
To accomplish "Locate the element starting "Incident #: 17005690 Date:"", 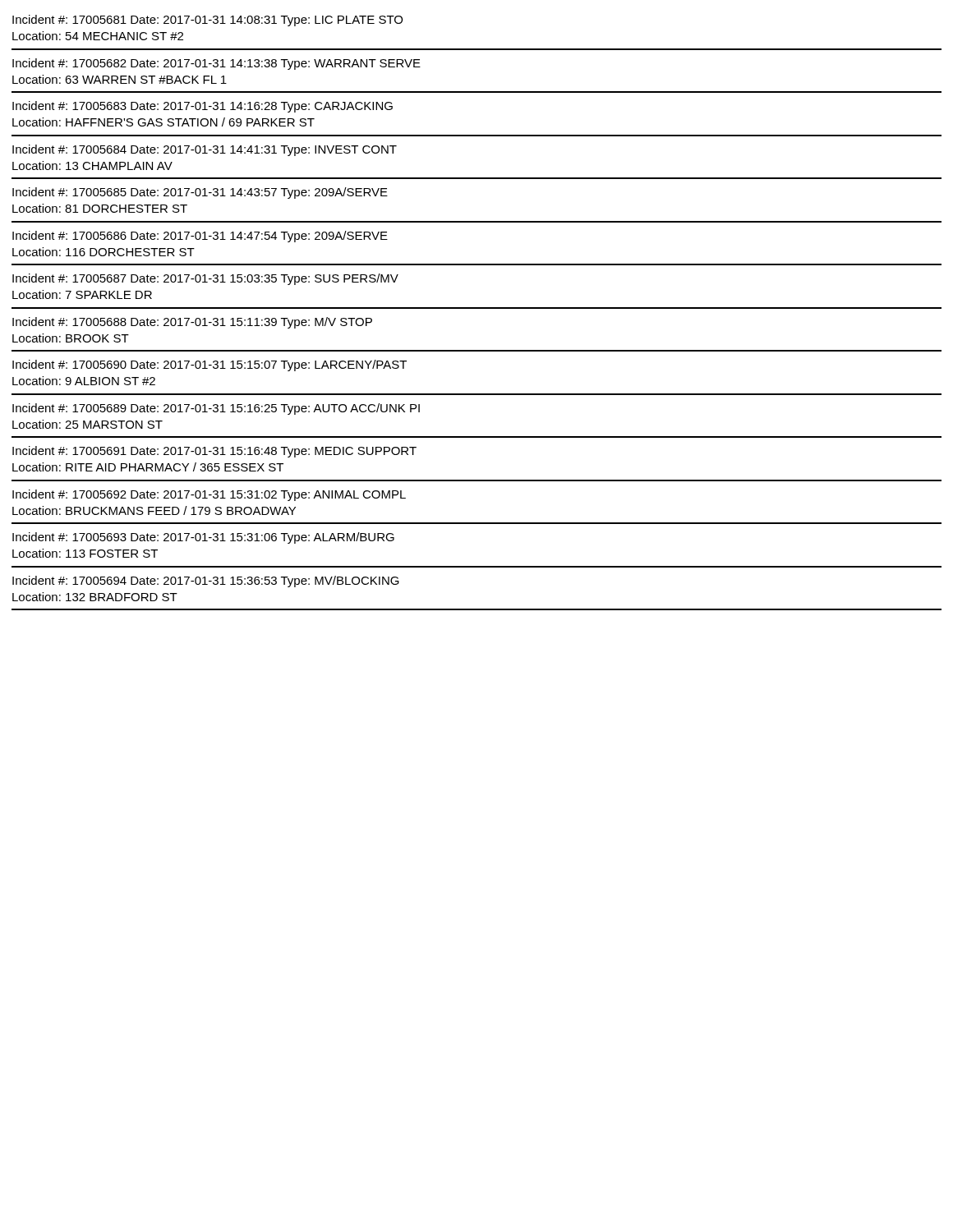I will coord(209,365).
